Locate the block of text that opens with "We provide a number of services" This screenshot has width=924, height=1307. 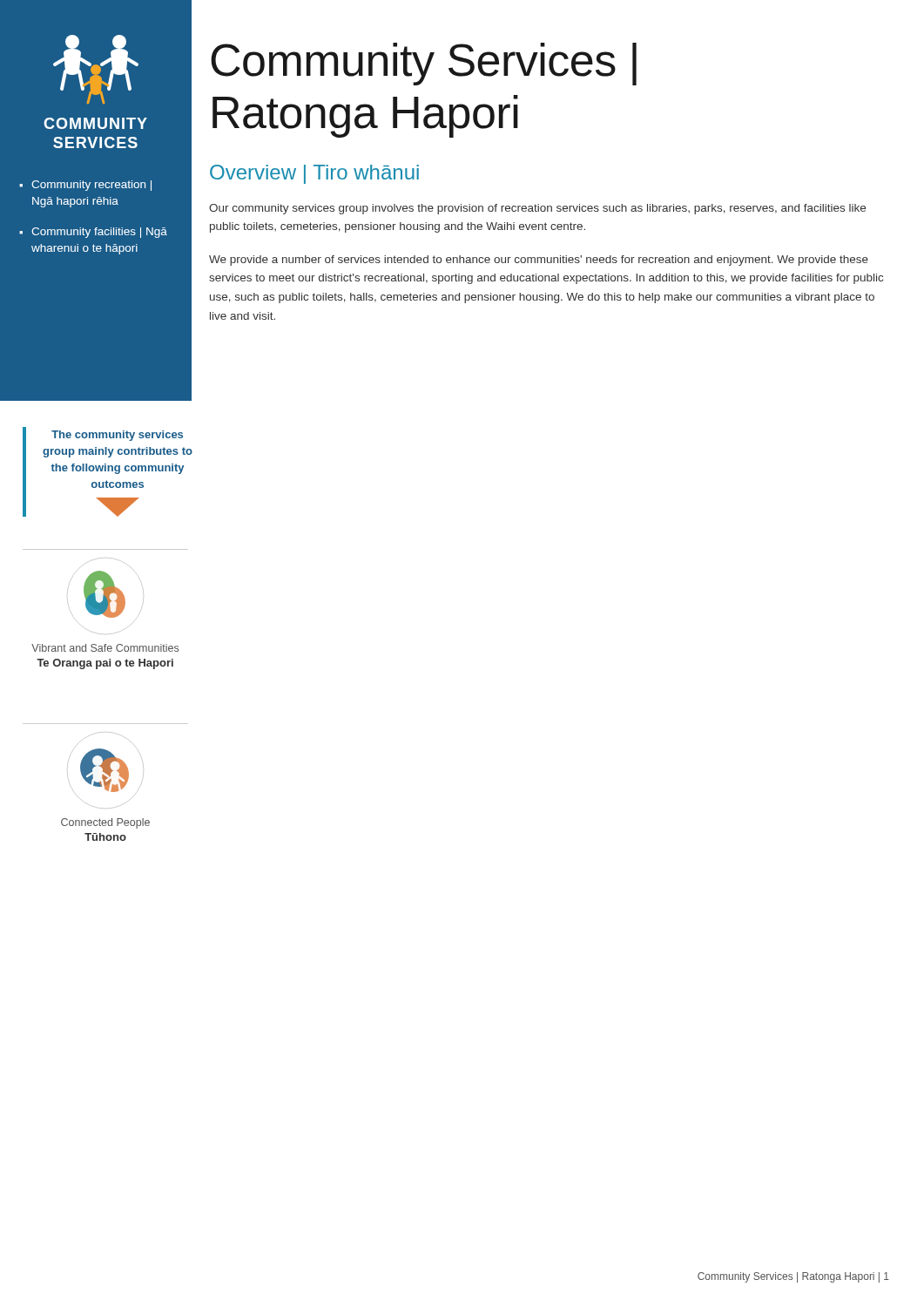[x=549, y=288]
